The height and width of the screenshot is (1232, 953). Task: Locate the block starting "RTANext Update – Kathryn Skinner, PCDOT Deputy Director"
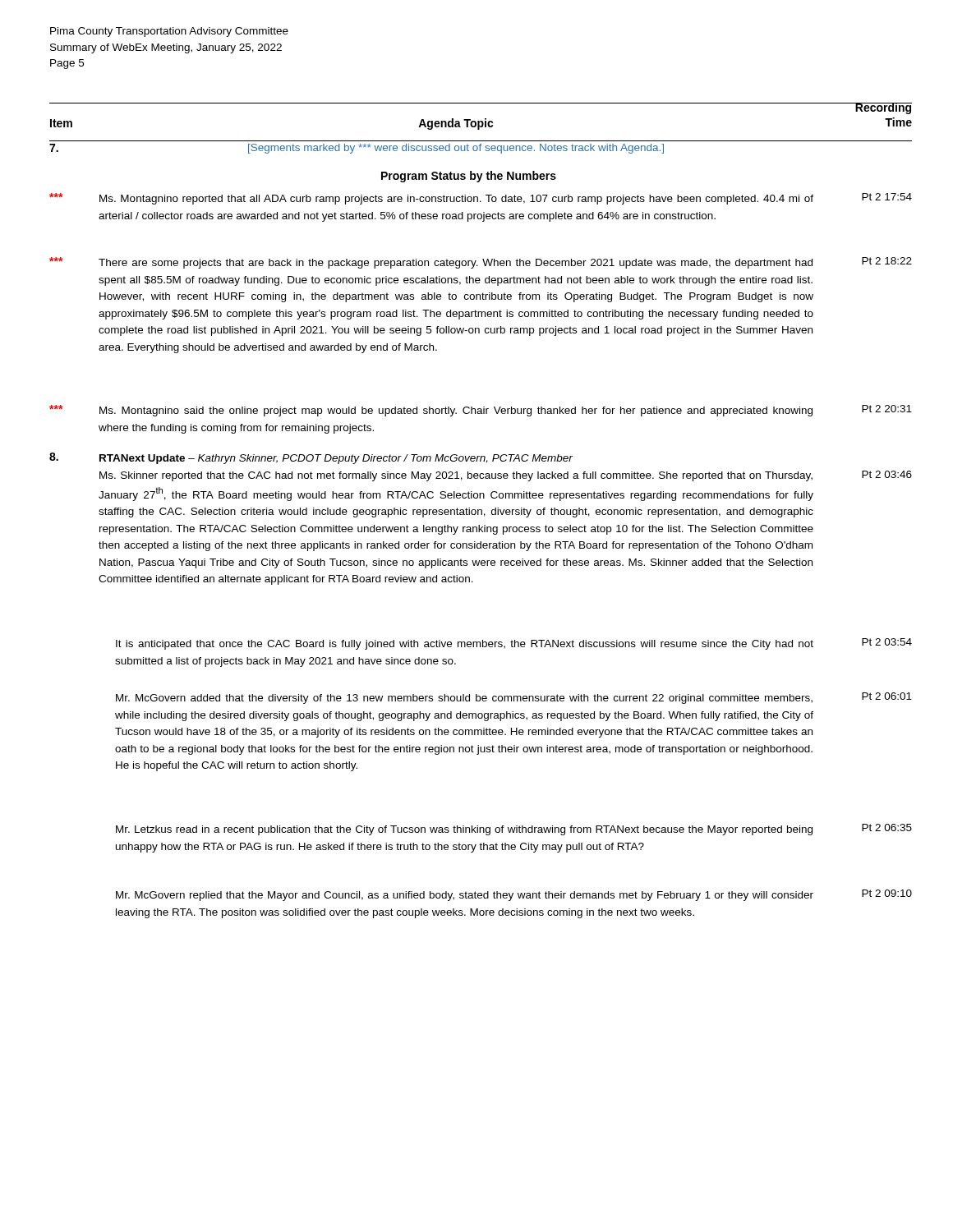481,519
